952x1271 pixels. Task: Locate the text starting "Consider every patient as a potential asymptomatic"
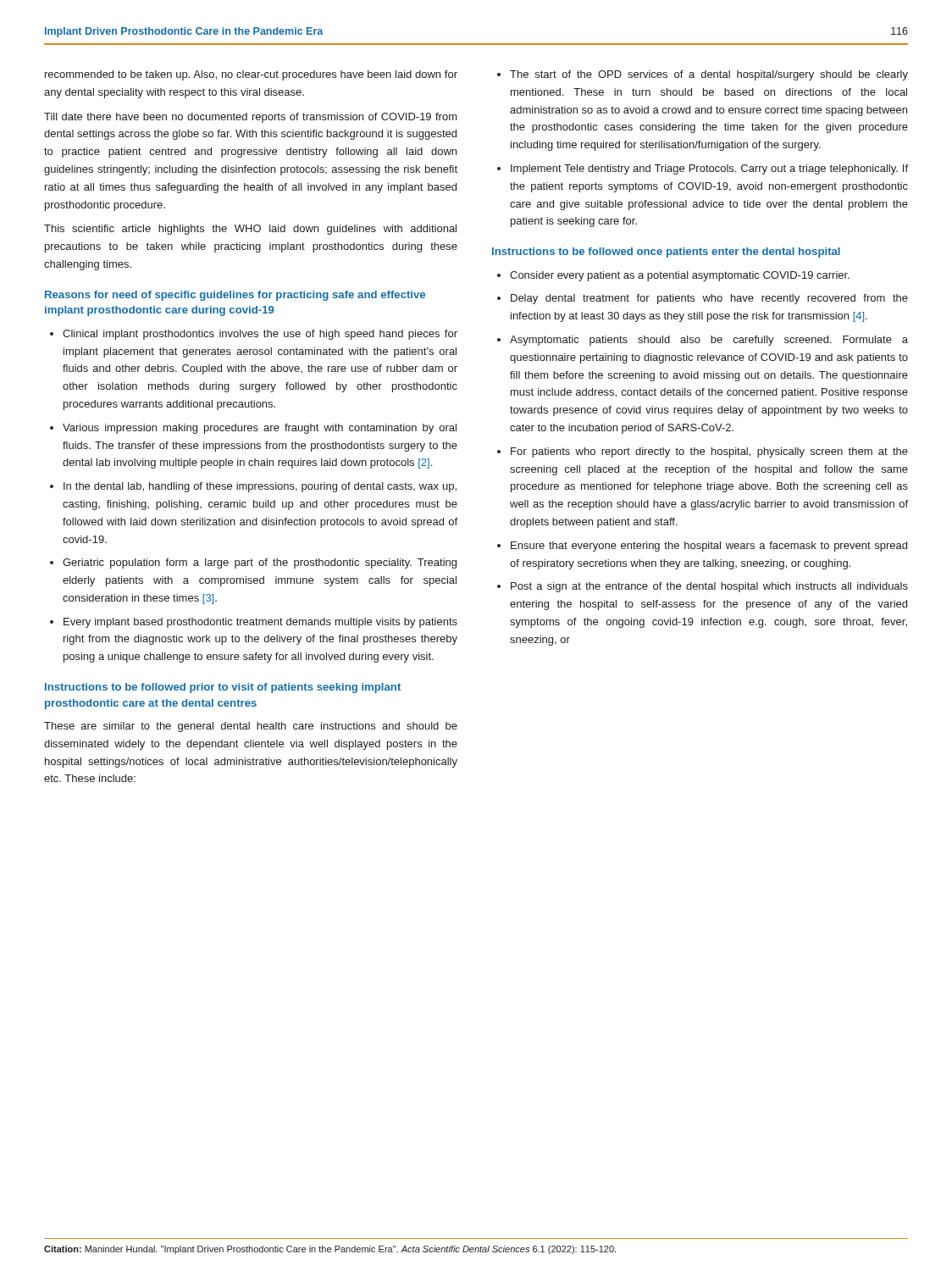pyautogui.click(x=680, y=275)
